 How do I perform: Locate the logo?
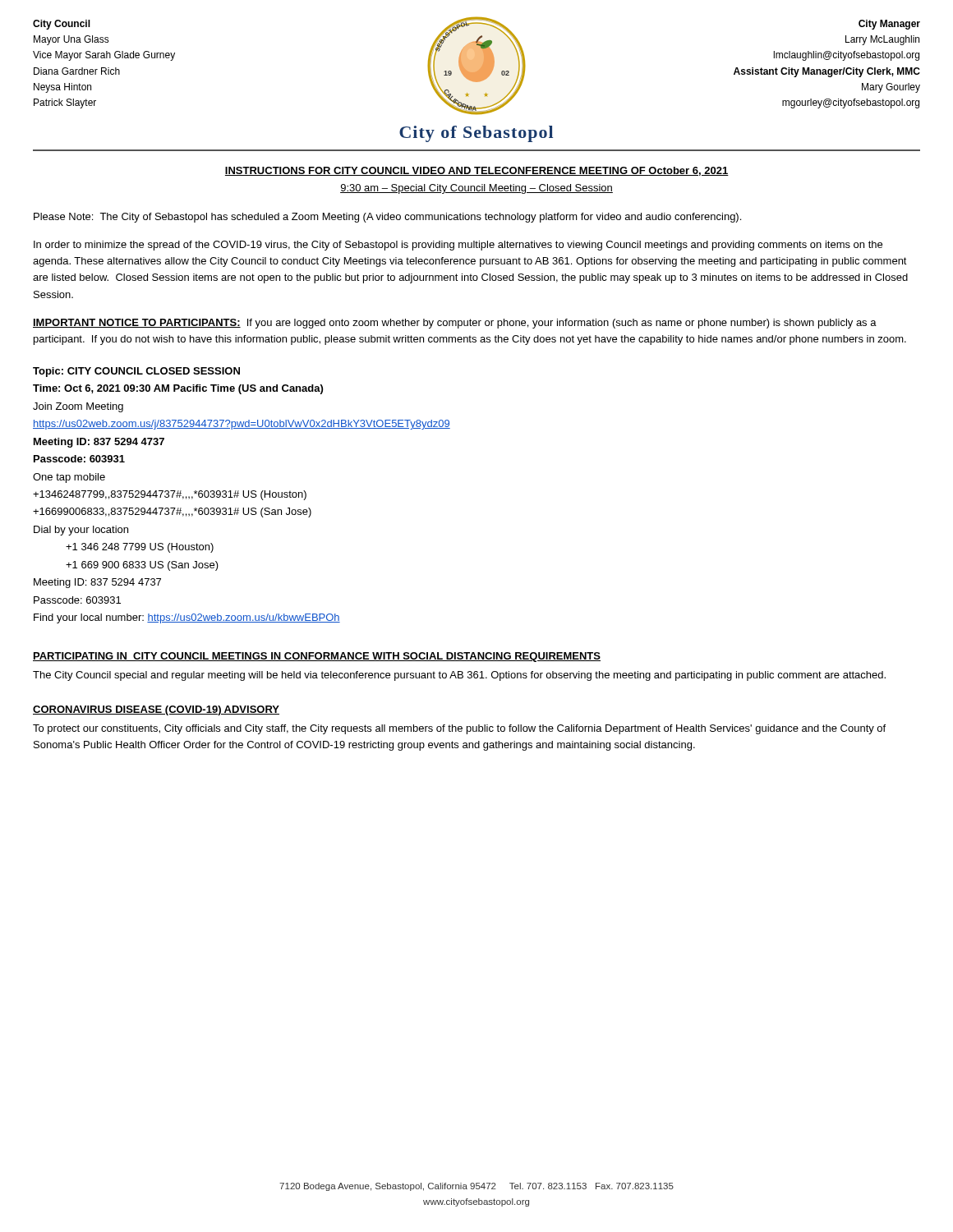tap(476, 67)
